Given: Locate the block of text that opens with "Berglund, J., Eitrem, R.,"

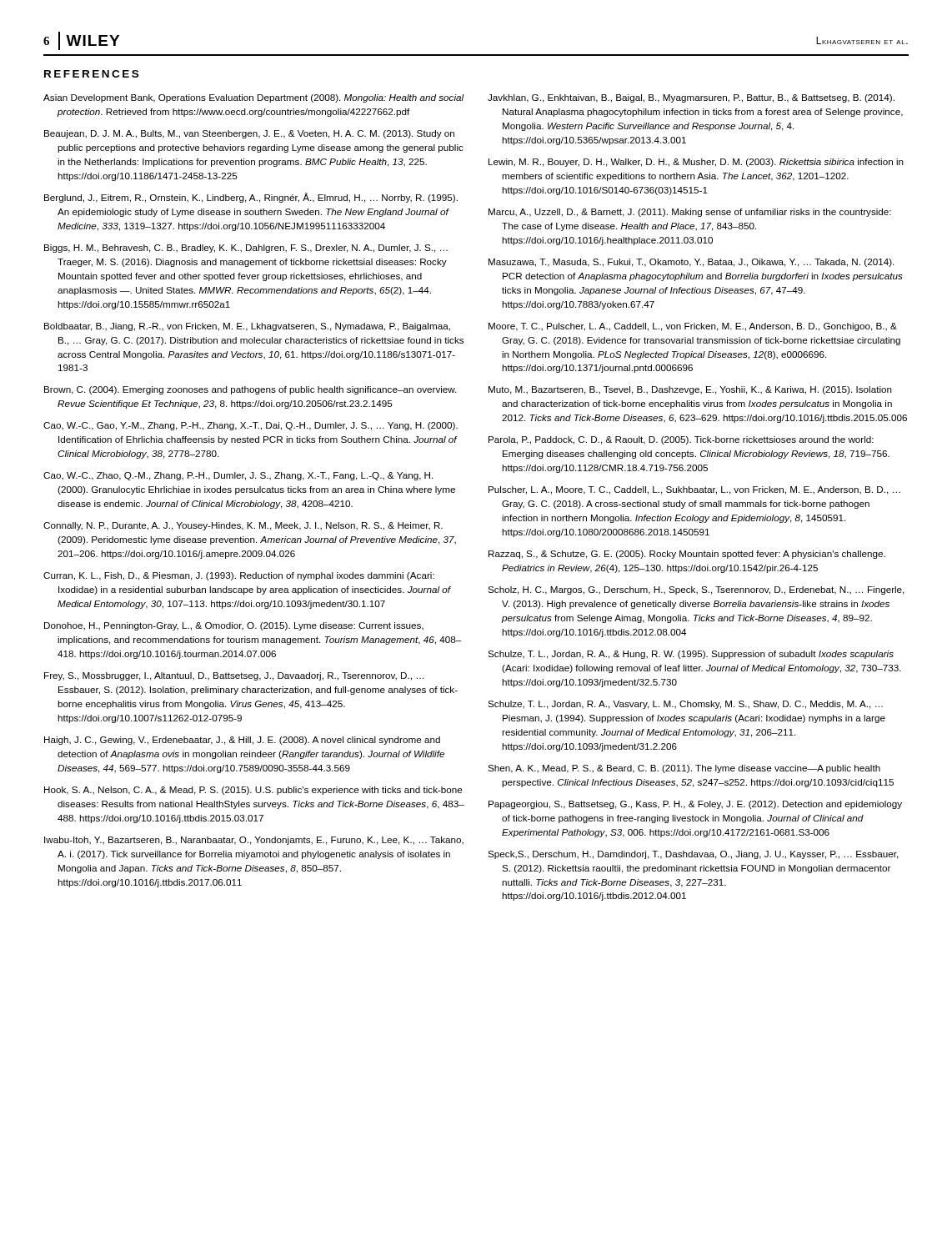Looking at the screenshot, I should 251,211.
